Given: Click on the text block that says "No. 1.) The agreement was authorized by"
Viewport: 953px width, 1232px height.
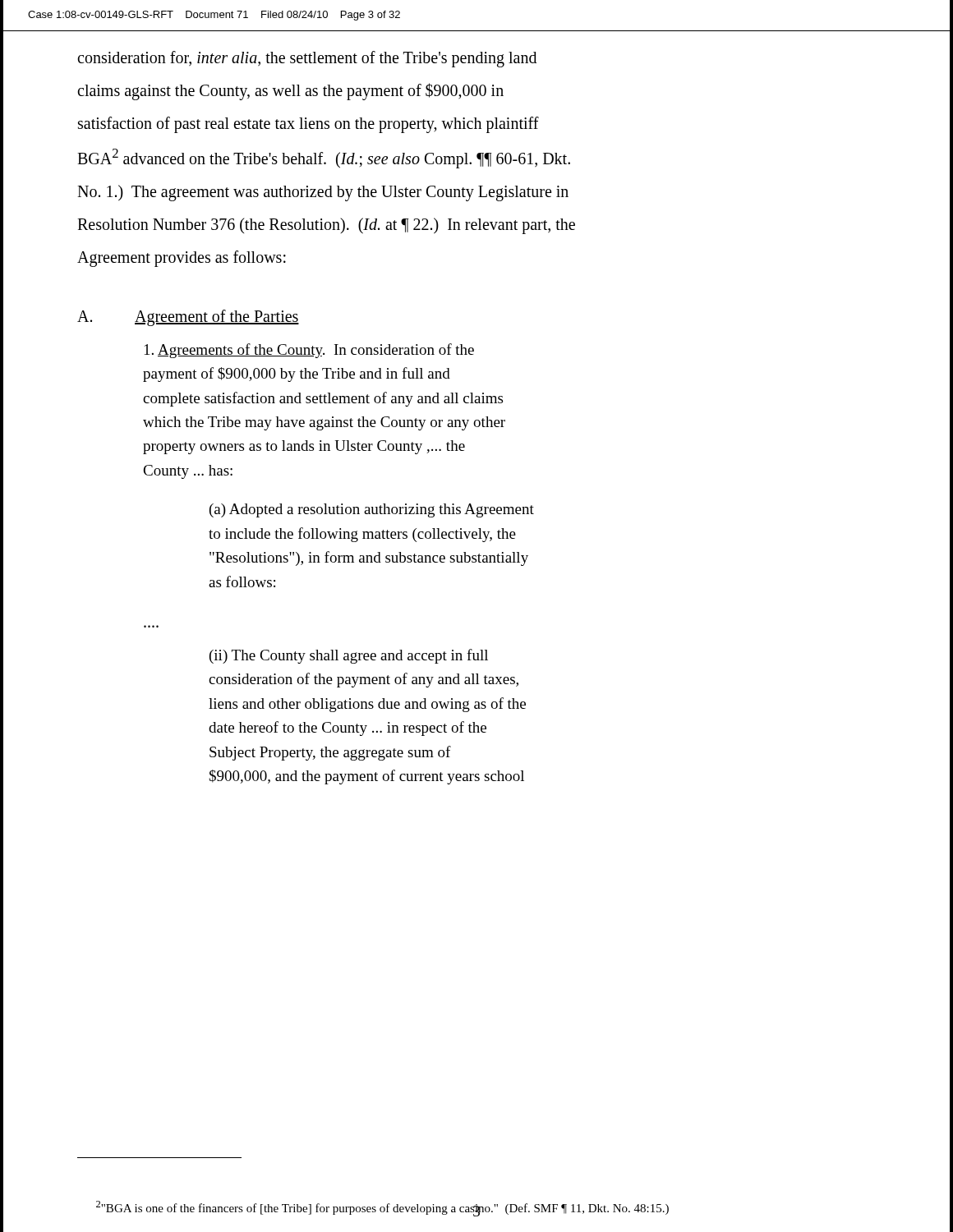Looking at the screenshot, I should 323,191.
